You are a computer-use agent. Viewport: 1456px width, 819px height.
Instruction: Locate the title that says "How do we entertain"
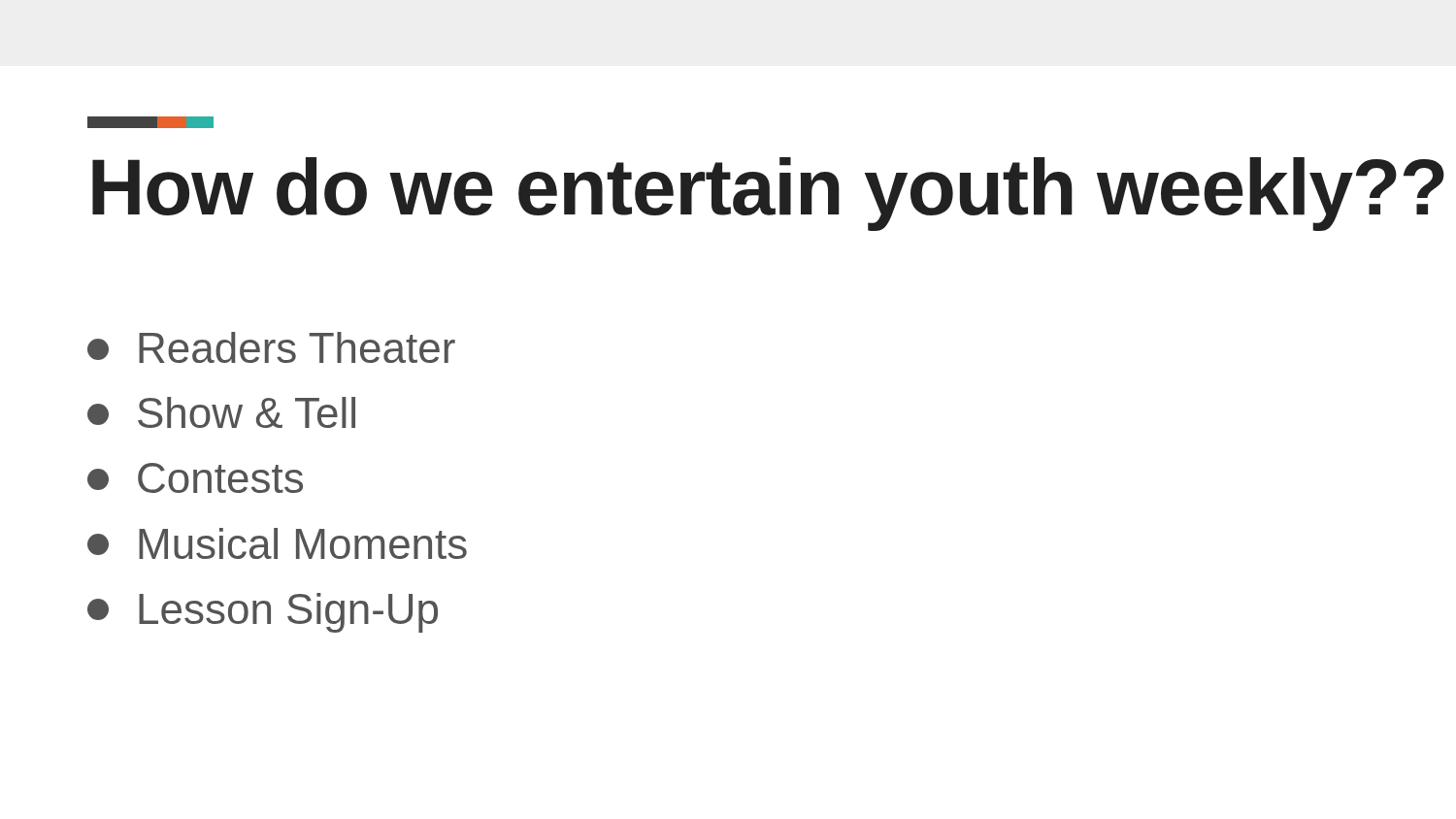coord(767,187)
